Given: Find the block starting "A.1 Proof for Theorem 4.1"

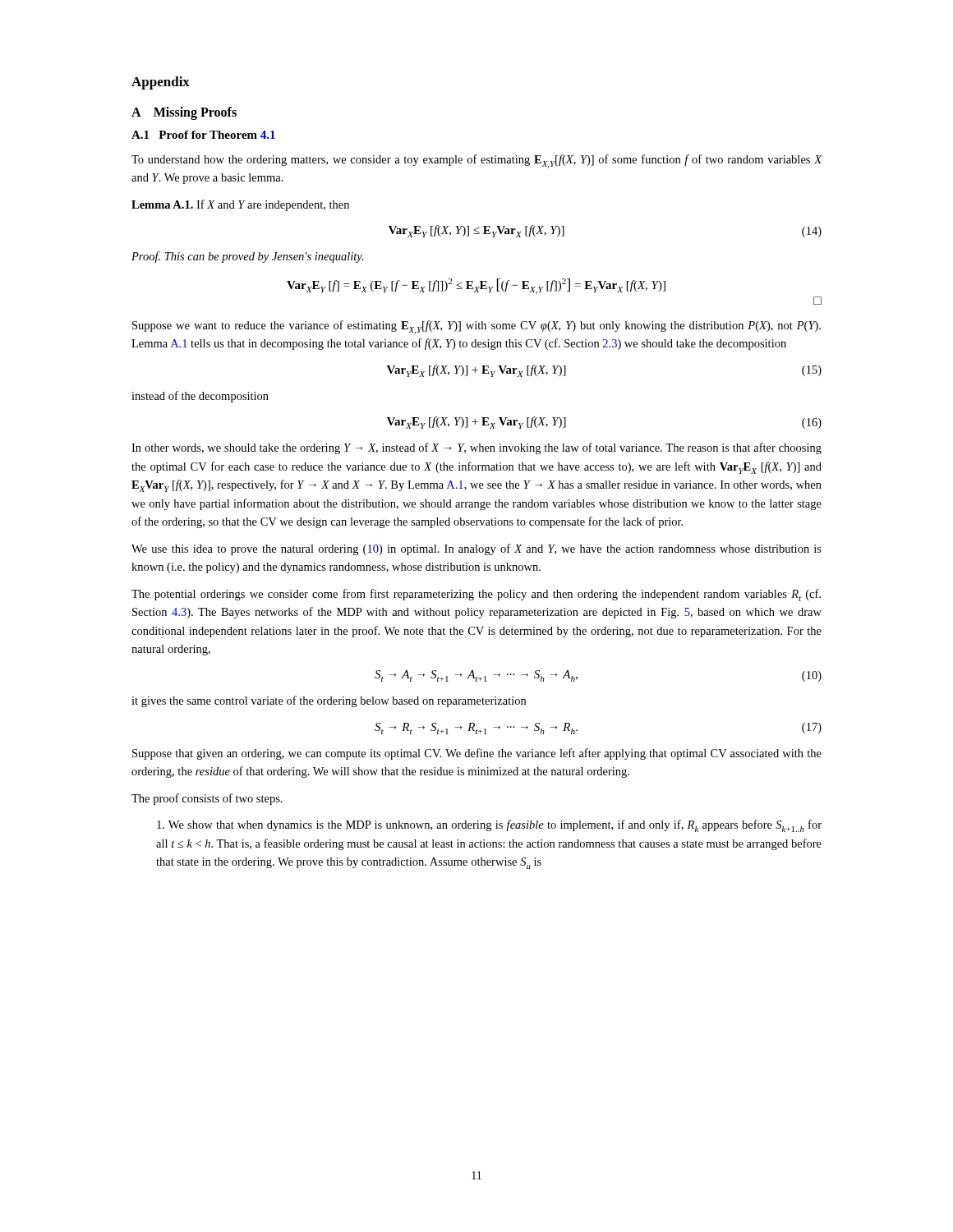Looking at the screenshot, I should 204,135.
